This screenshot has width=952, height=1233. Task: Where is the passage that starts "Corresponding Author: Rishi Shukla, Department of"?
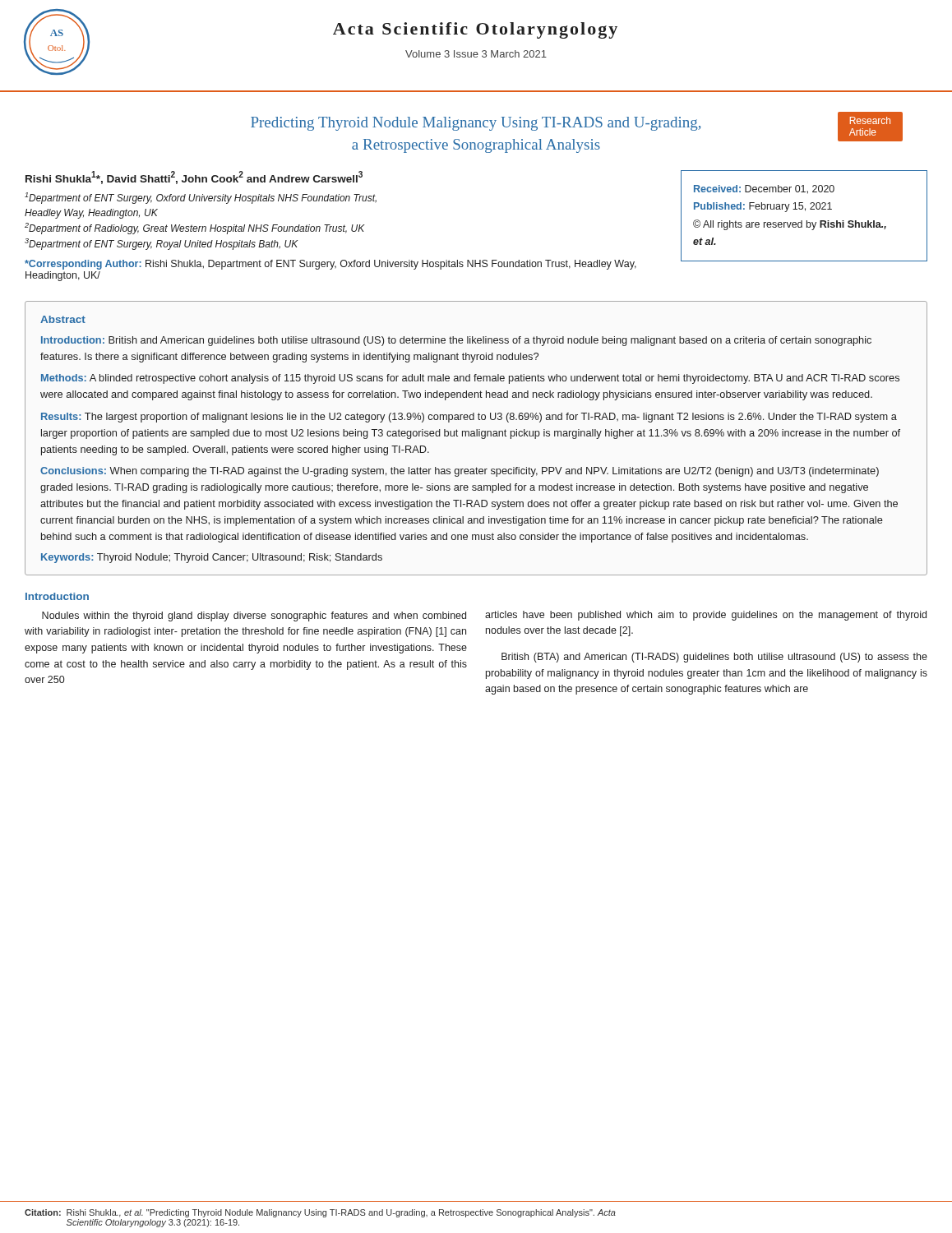click(x=331, y=269)
